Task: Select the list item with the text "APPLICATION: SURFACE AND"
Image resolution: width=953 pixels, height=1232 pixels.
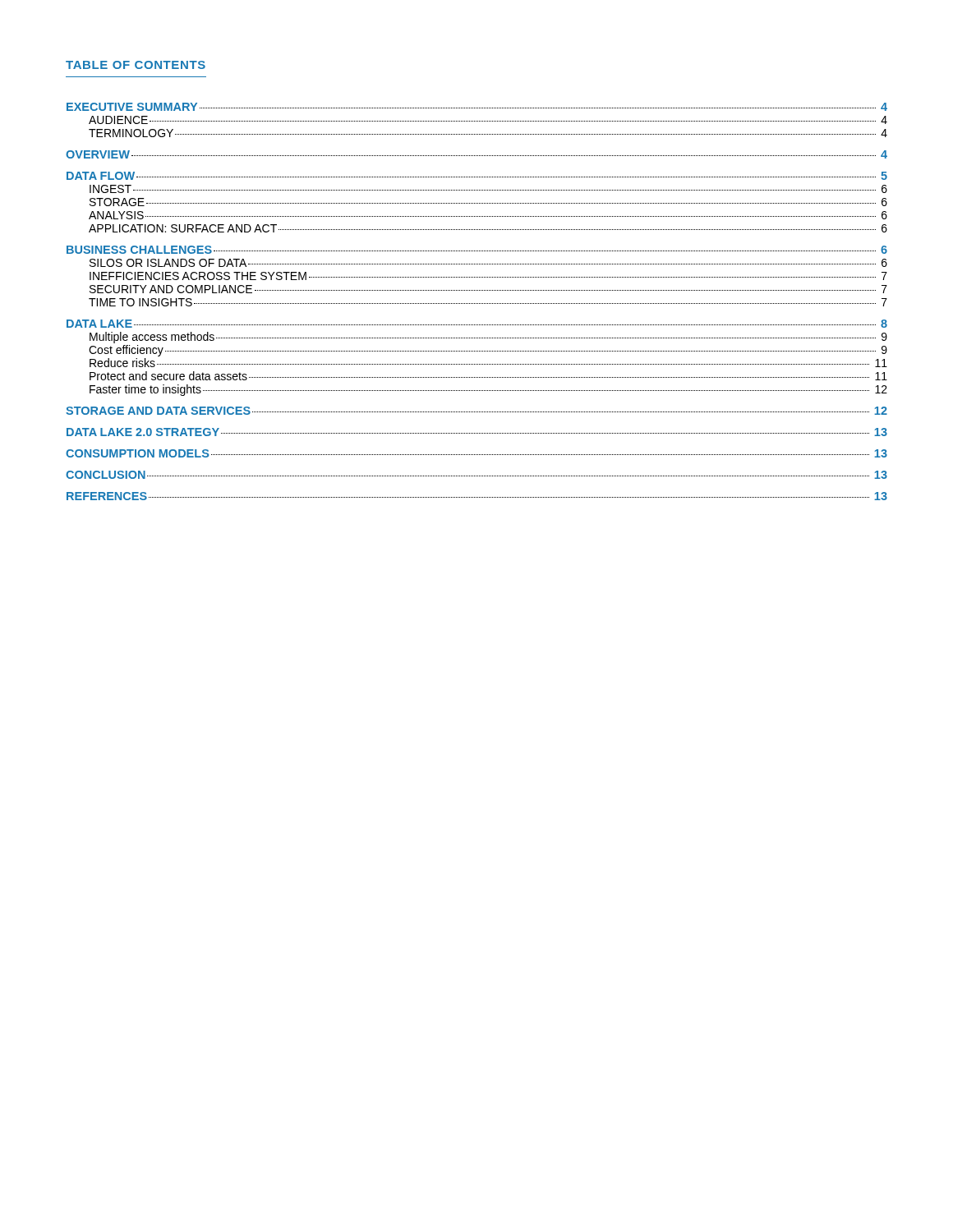Action: tap(476, 228)
